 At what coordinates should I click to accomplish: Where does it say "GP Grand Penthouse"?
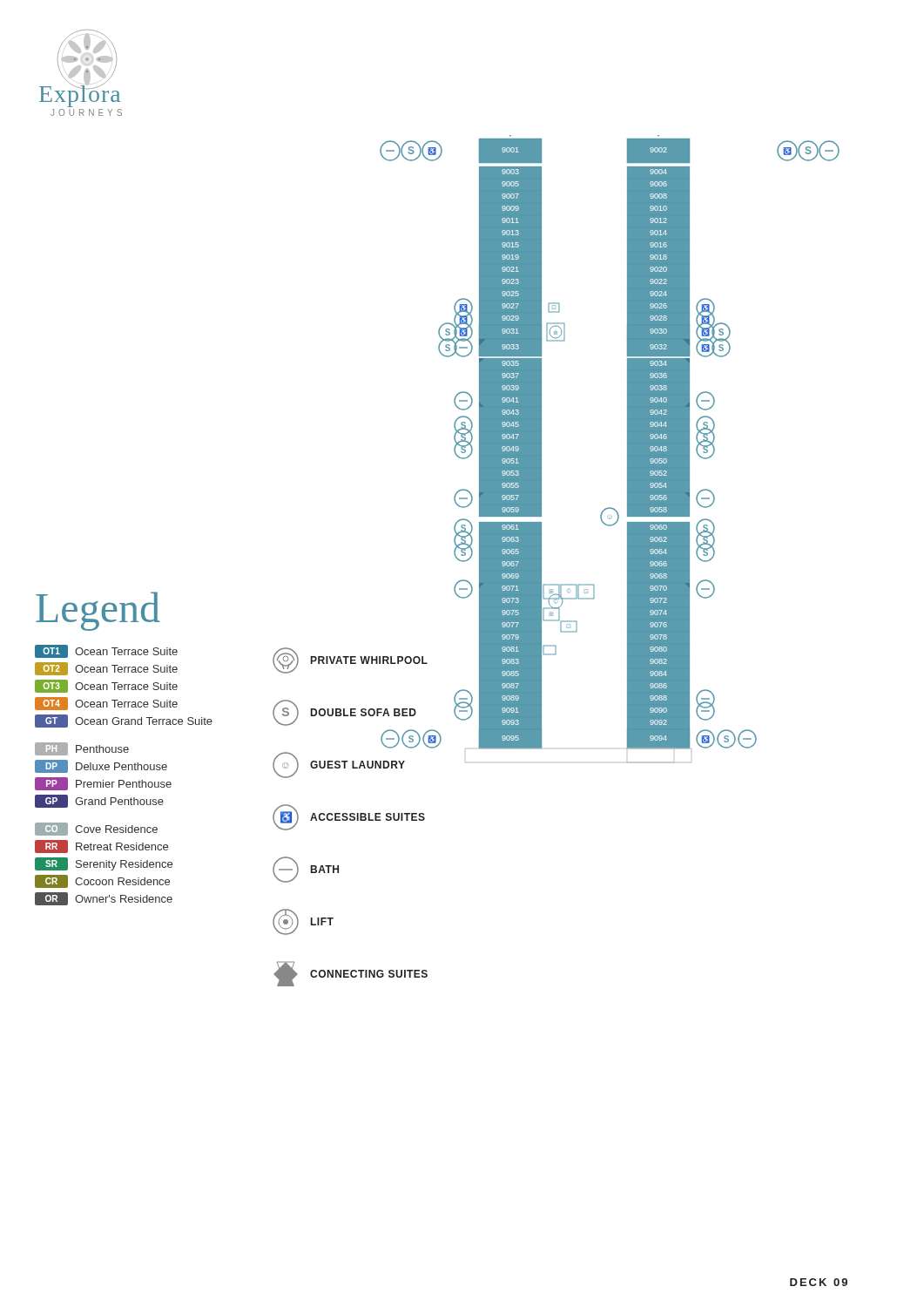pyautogui.click(x=99, y=801)
